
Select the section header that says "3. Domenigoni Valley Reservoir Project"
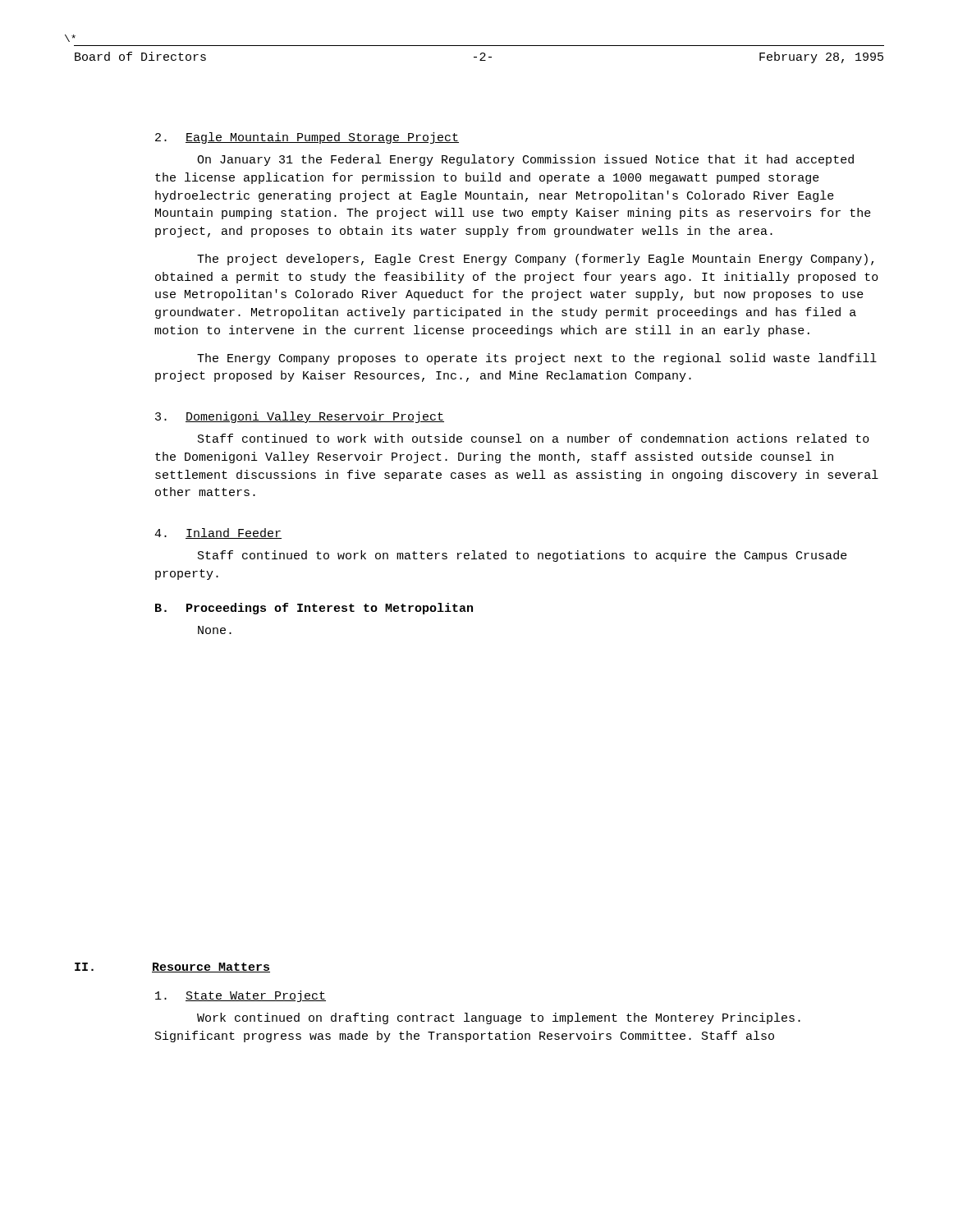(299, 418)
